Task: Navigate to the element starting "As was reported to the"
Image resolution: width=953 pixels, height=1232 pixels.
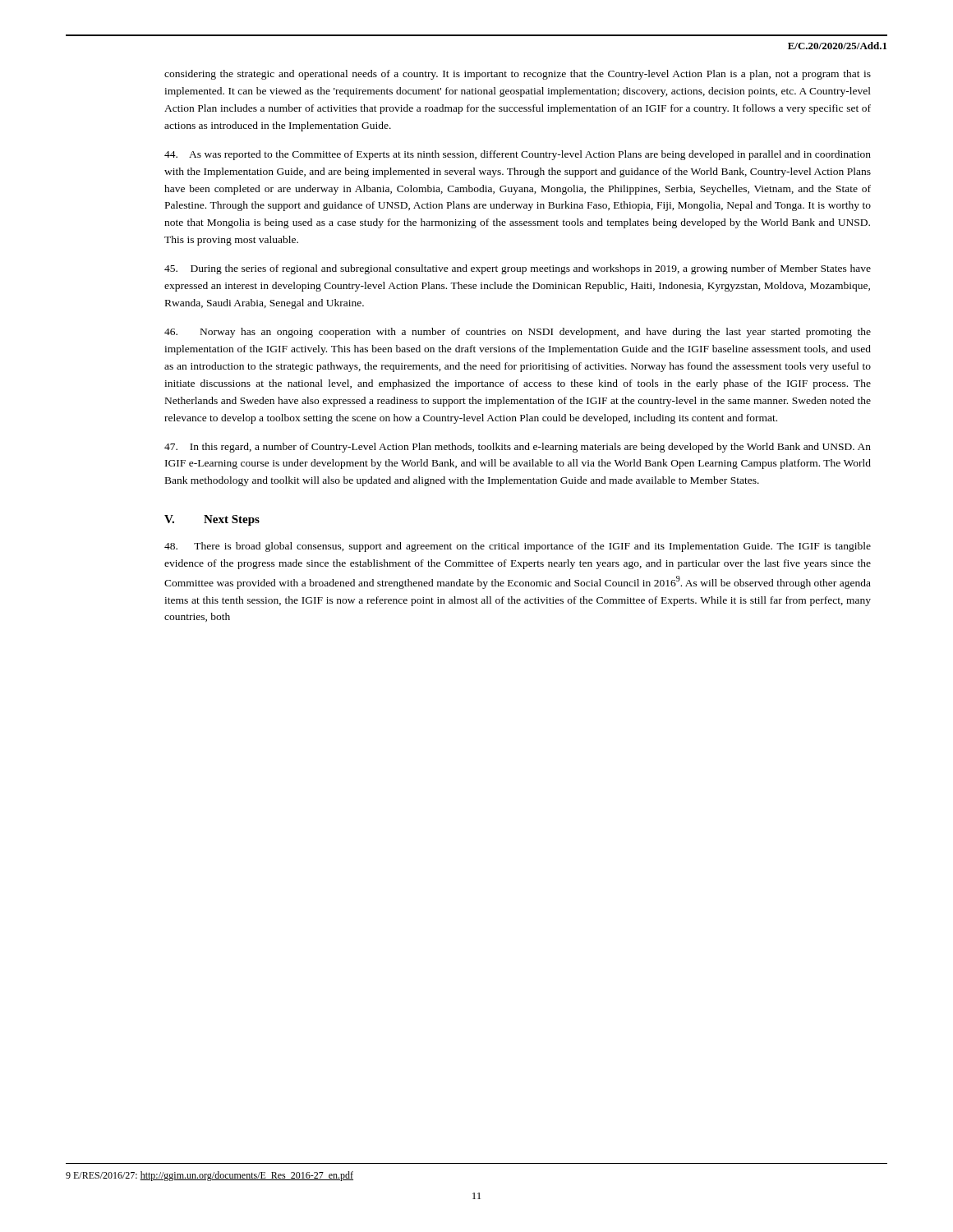Action: 518,197
